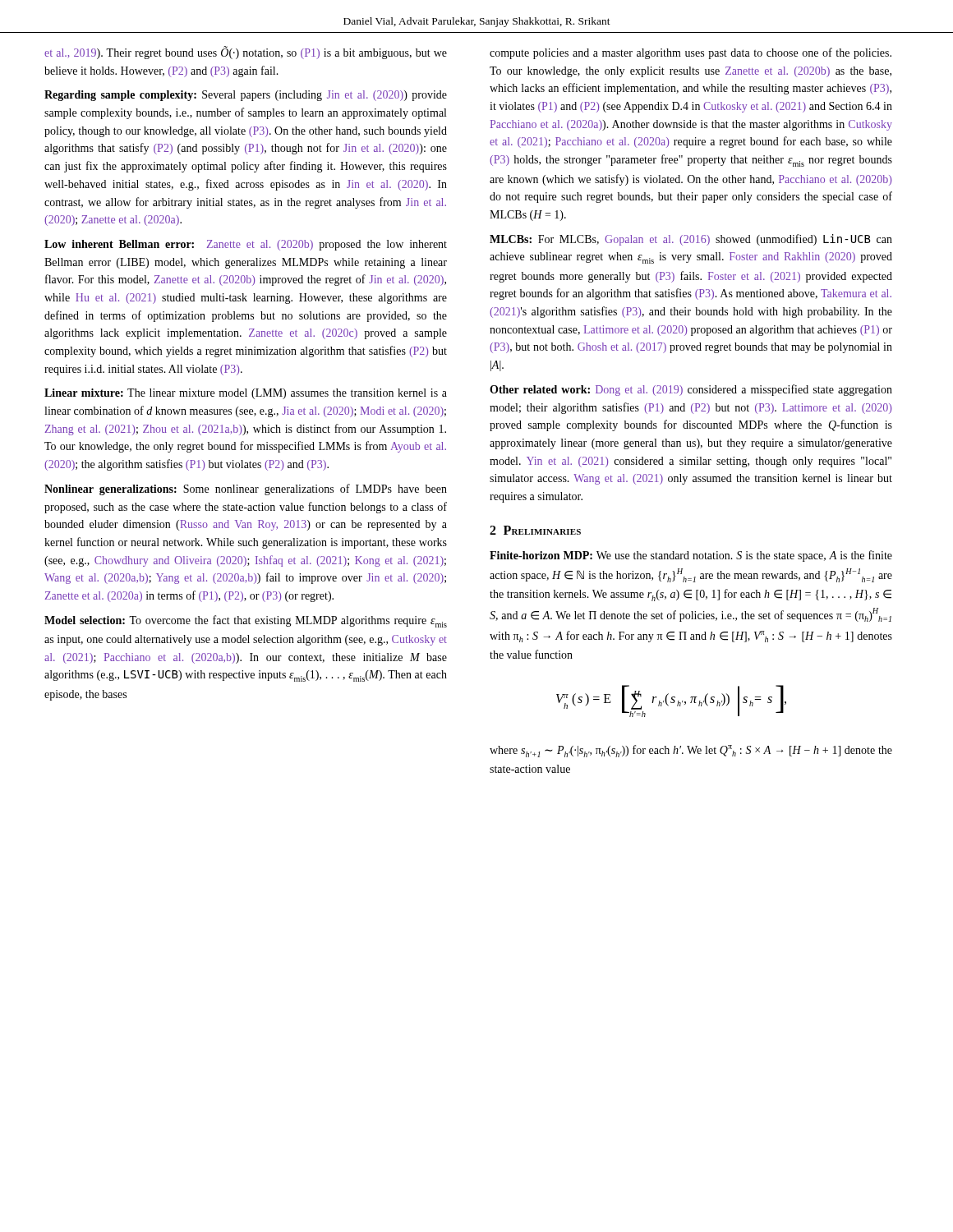
Task: Find the text starting "MLCBs: For MLCBs, Gopalan et"
Action: (691, 302)
